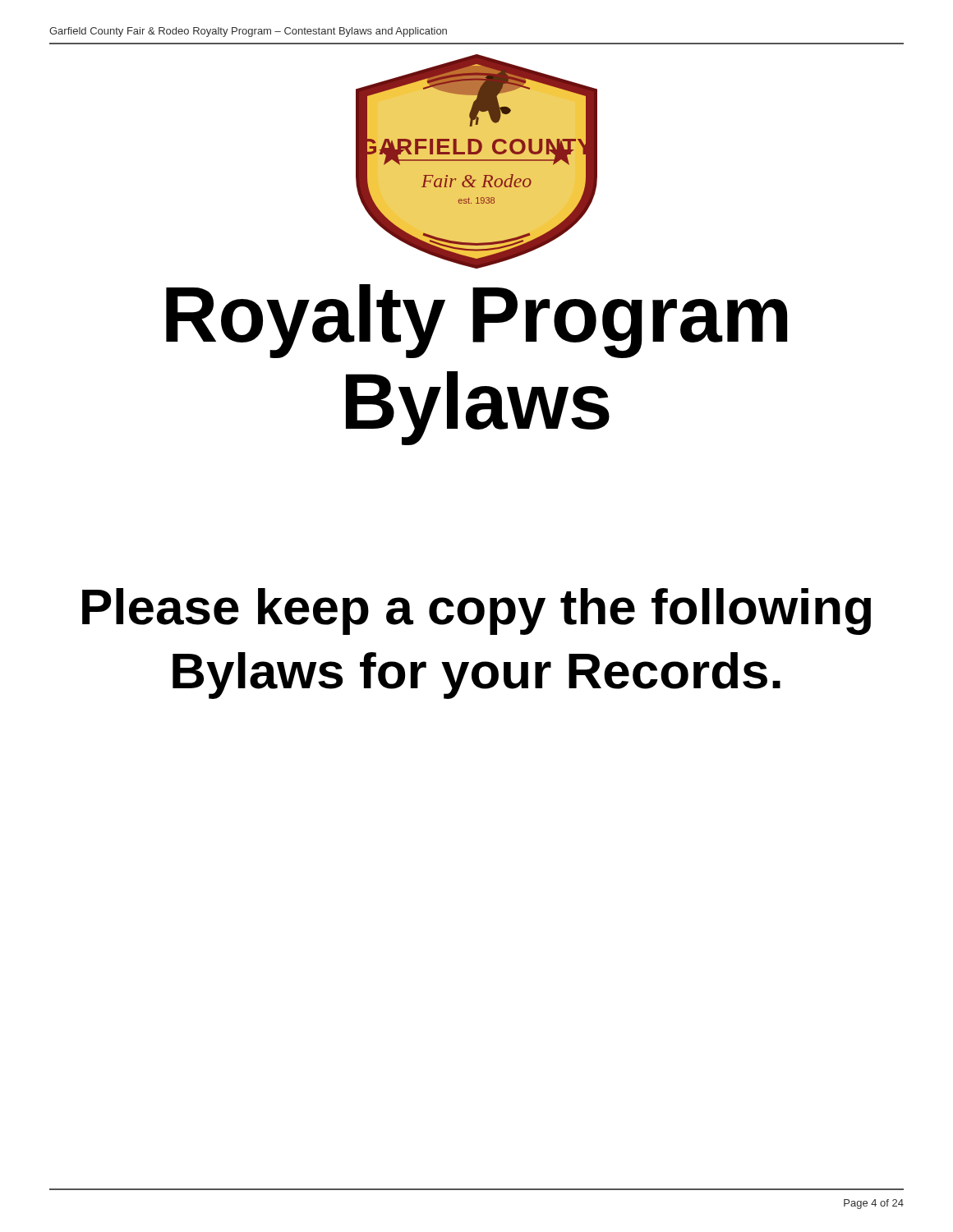Click on the title that reads "Royalty ProgramBylaws"
The image size is (953, 1232).
click(476, 358)
